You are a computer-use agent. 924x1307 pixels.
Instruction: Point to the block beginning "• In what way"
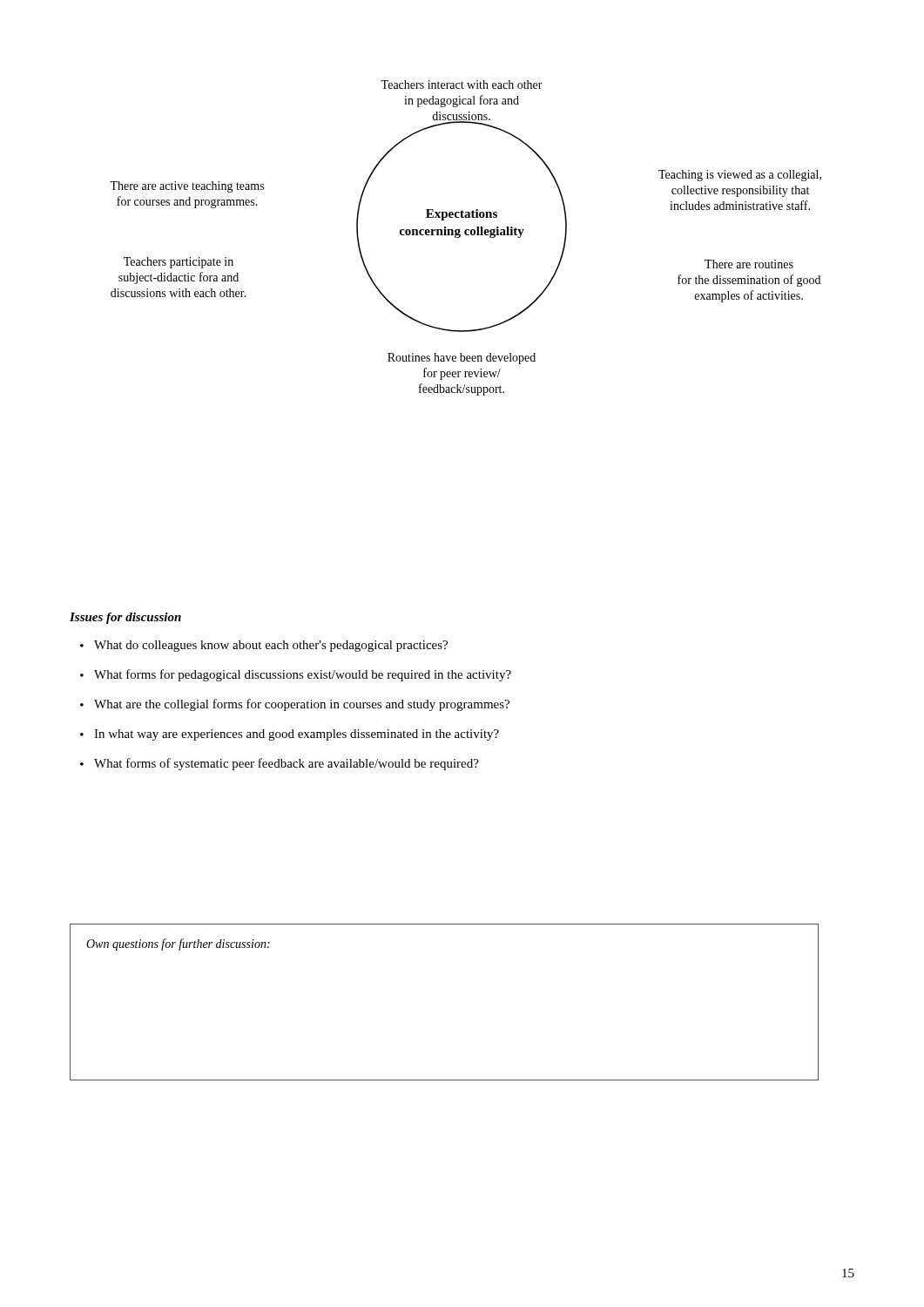point(284,735)
